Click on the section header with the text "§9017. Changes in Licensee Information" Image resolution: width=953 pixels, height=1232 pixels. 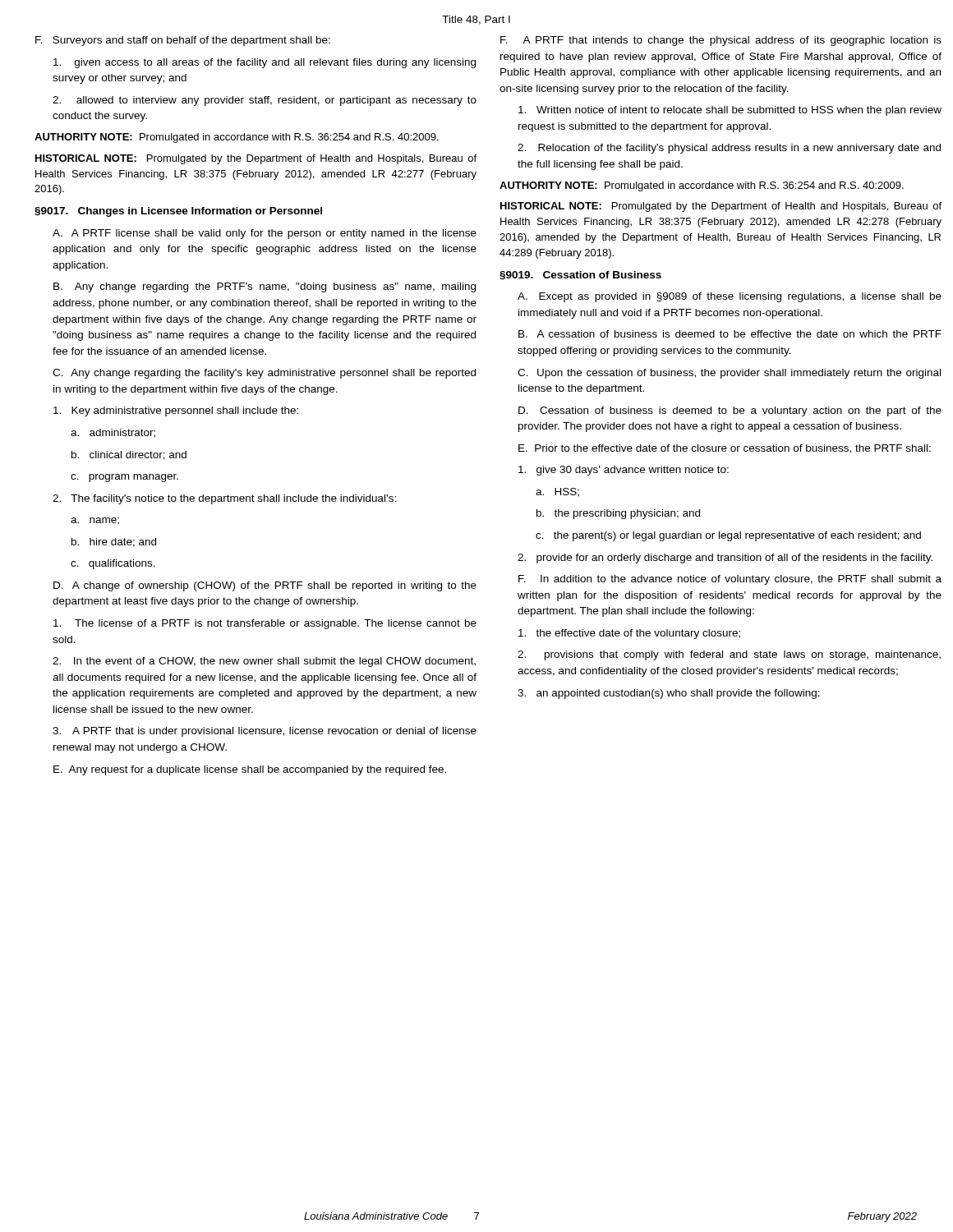(255, 211)
